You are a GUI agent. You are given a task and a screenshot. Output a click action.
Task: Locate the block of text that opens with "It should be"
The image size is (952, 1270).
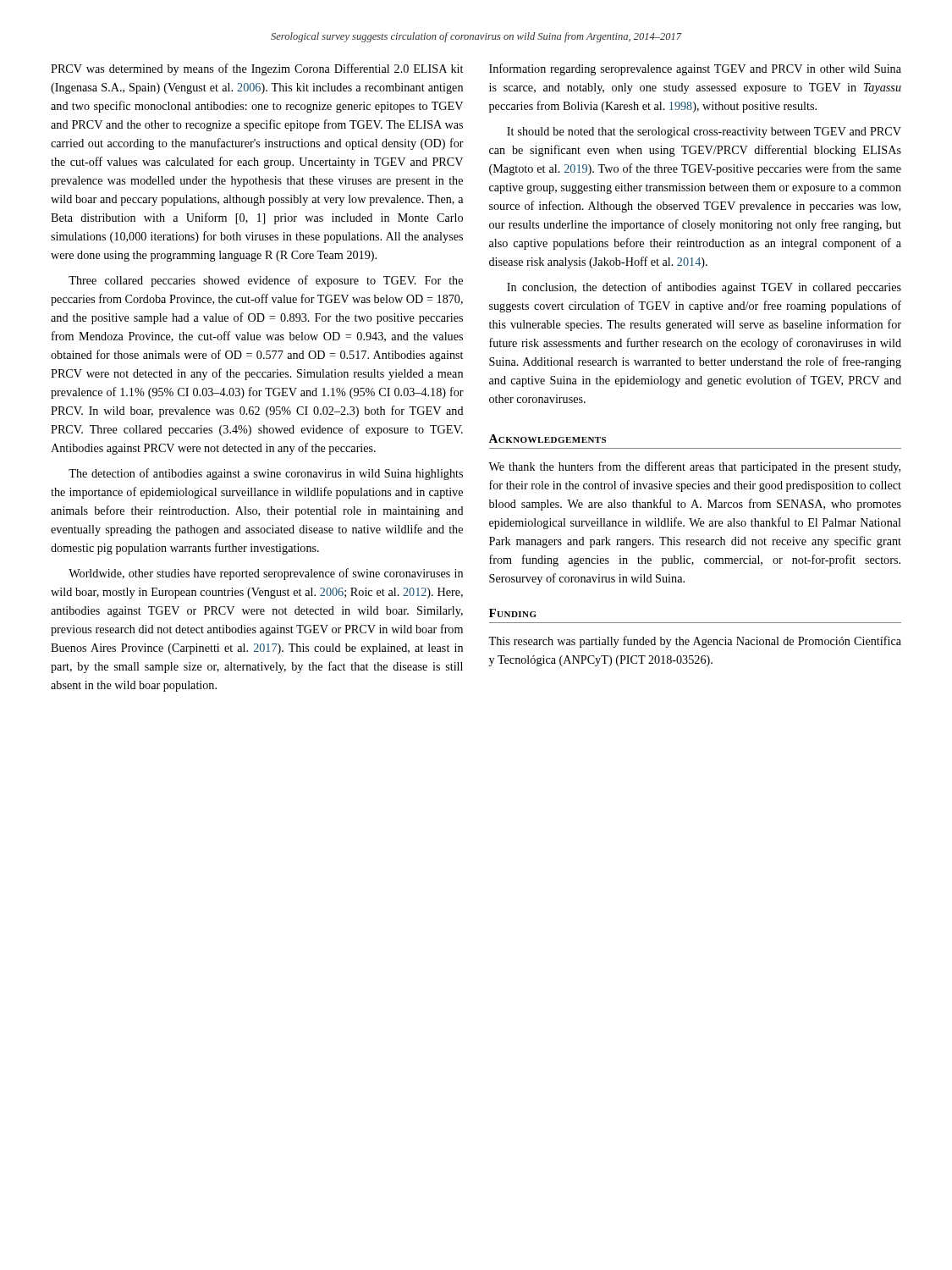coord(695,196)
